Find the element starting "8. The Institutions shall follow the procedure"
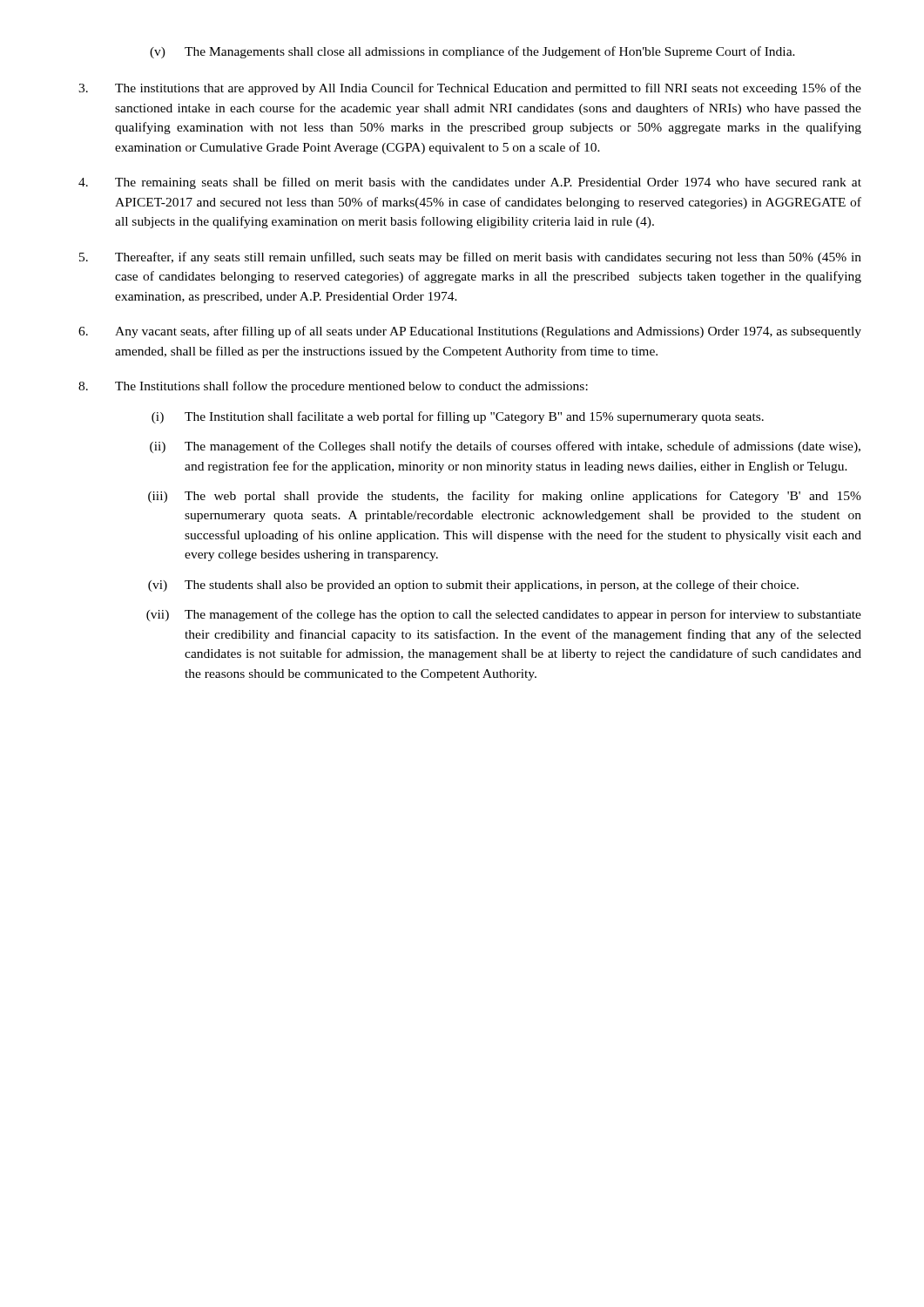924x1307 pixels. (470, 386)
